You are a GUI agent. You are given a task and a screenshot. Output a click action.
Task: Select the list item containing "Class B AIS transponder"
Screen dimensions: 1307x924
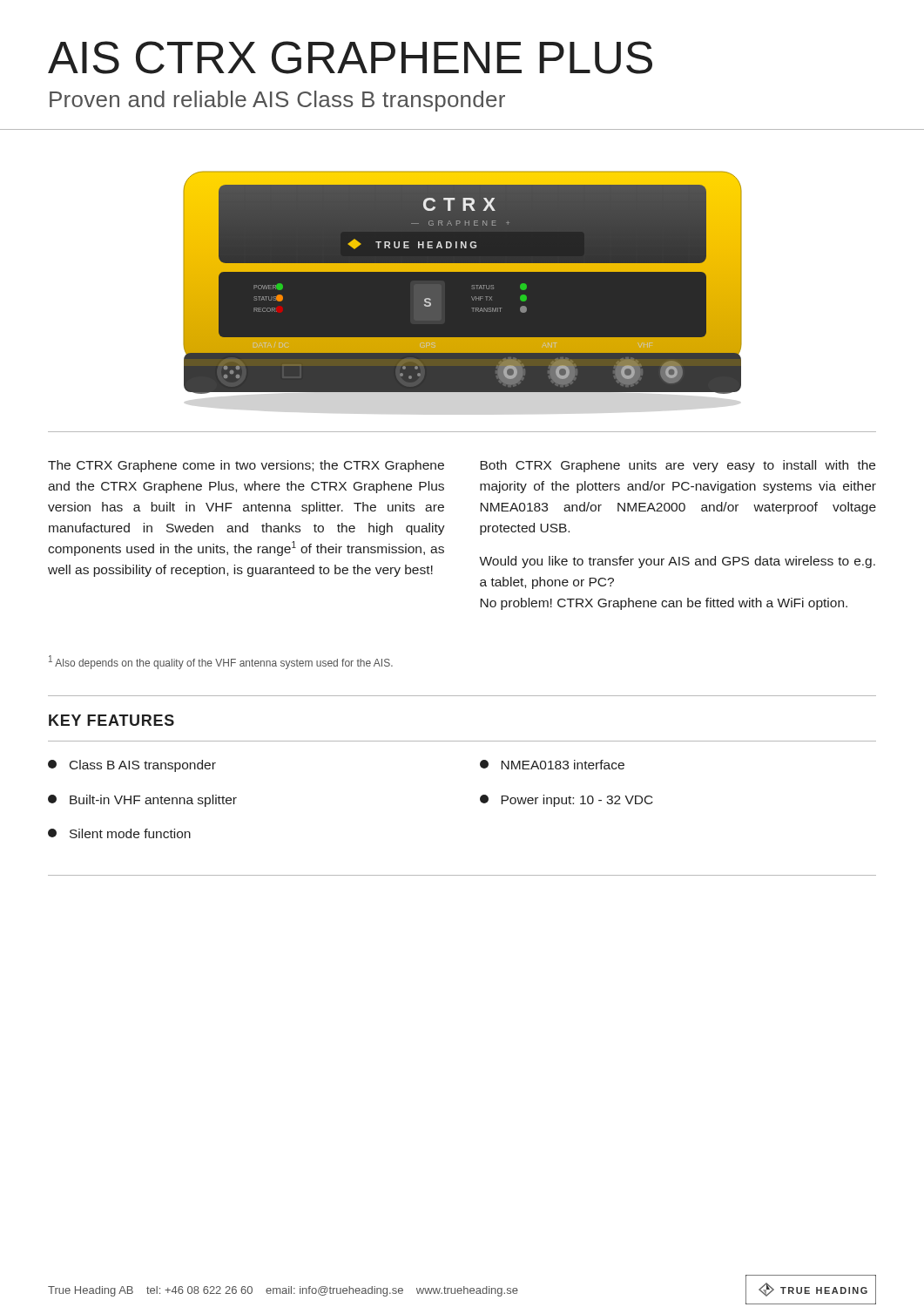(x=132, y=765)
